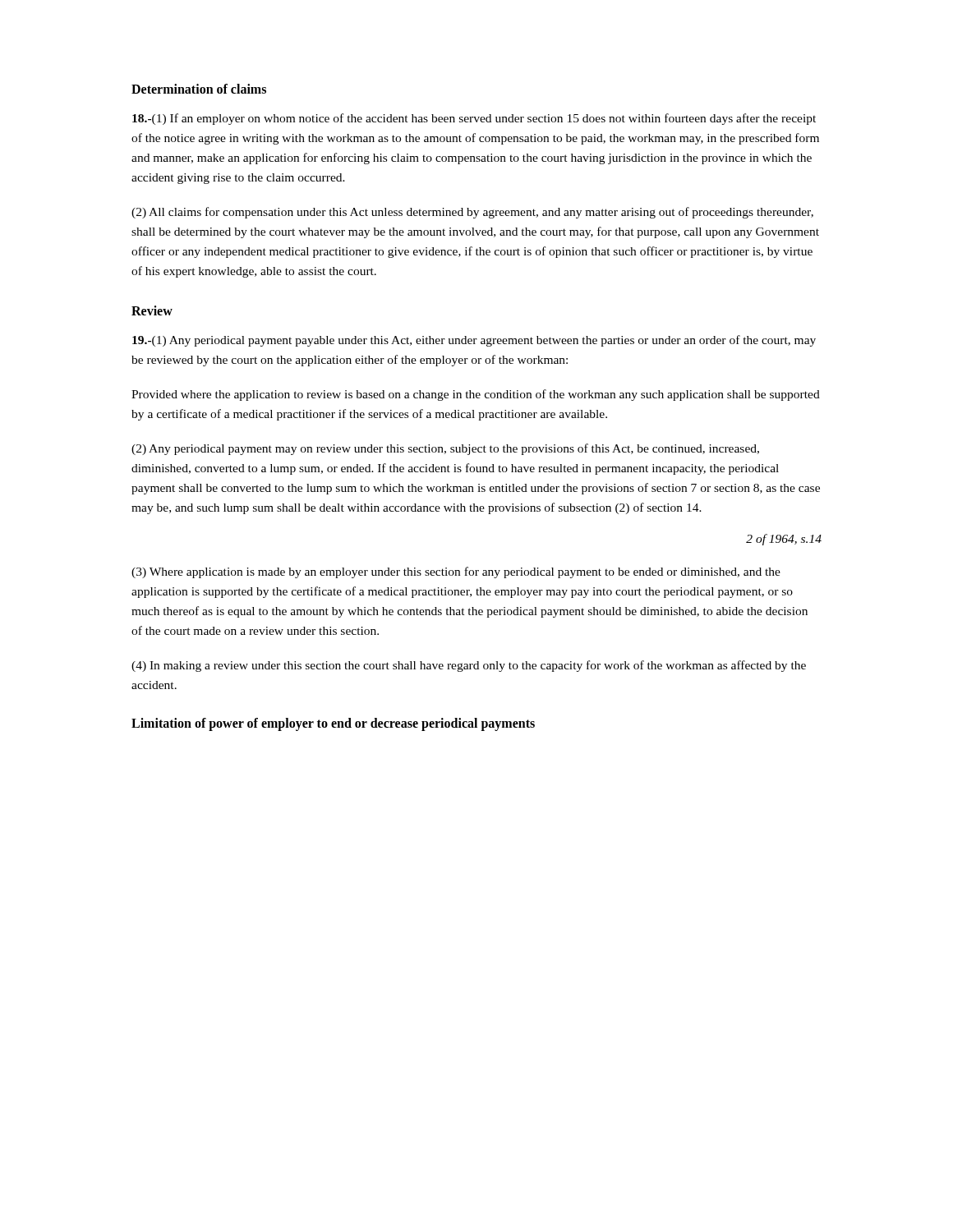The width and height of the screenshot is (953, 1232).
Task: Where is the passage that starts "(2) Any periodical payment may on review under"?
Action: click(x=476, y=478)
